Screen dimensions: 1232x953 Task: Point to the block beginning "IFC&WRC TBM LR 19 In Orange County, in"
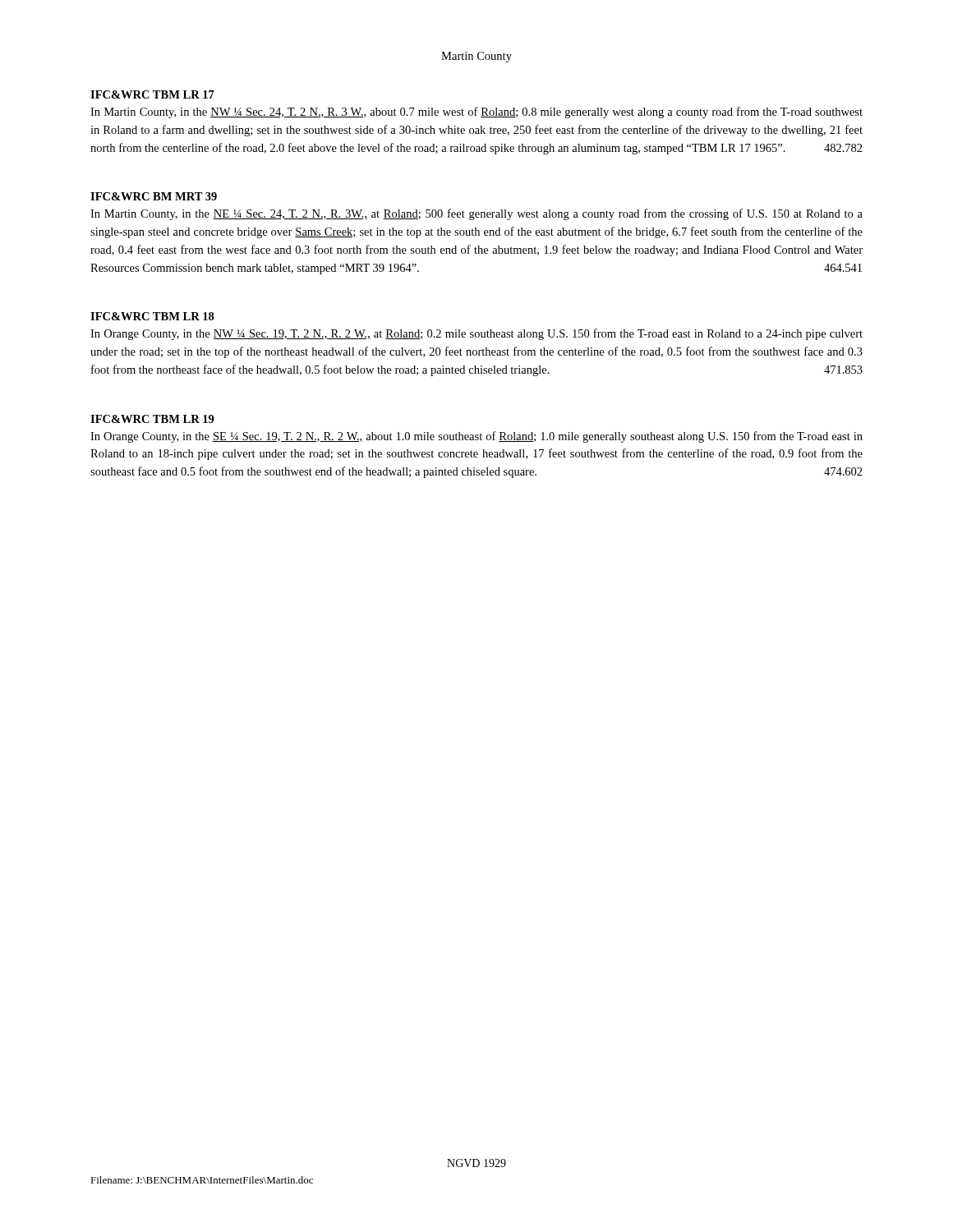coord(476,446)
